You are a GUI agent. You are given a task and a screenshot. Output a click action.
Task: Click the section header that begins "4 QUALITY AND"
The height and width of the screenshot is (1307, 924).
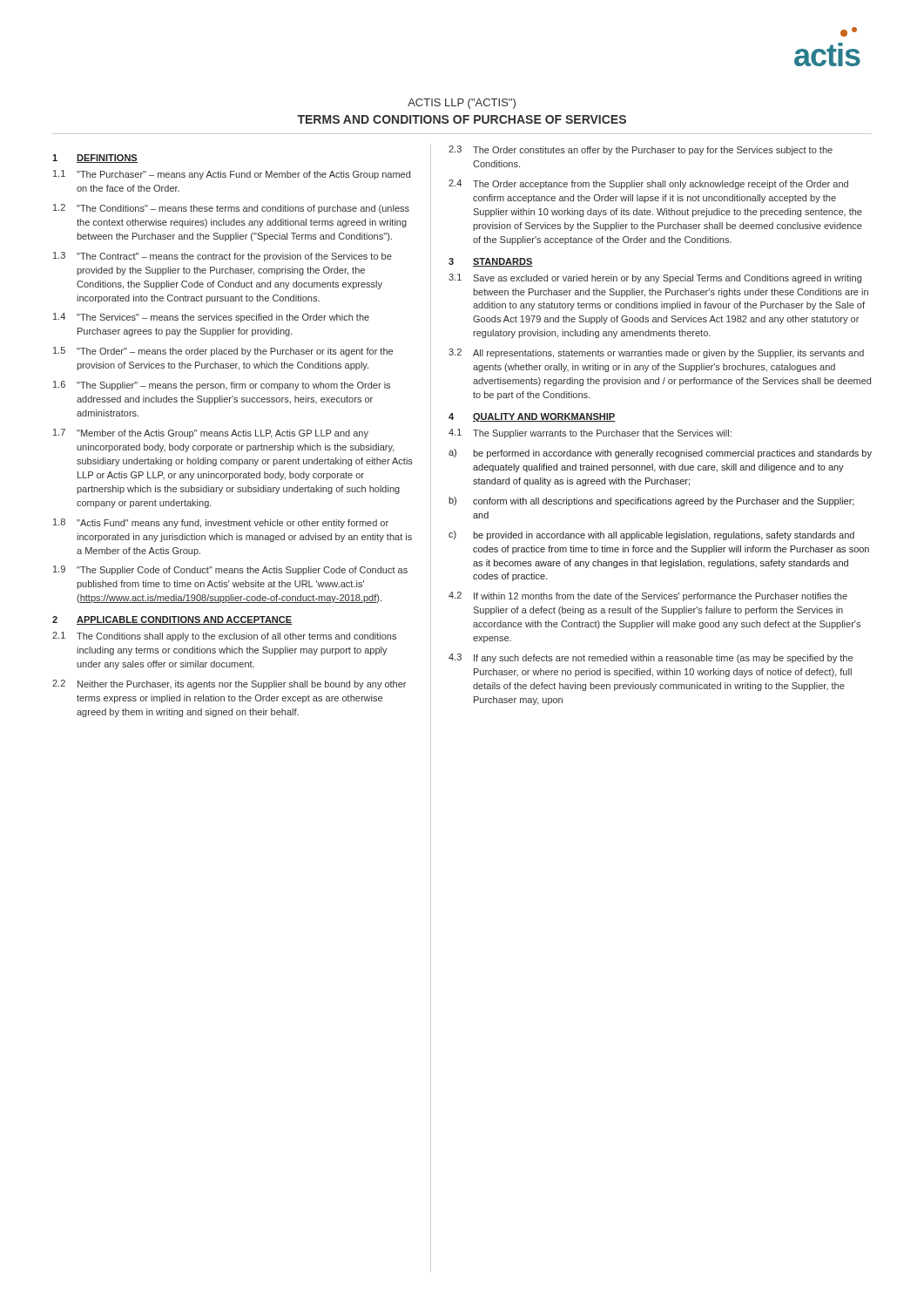coord(532,417)
